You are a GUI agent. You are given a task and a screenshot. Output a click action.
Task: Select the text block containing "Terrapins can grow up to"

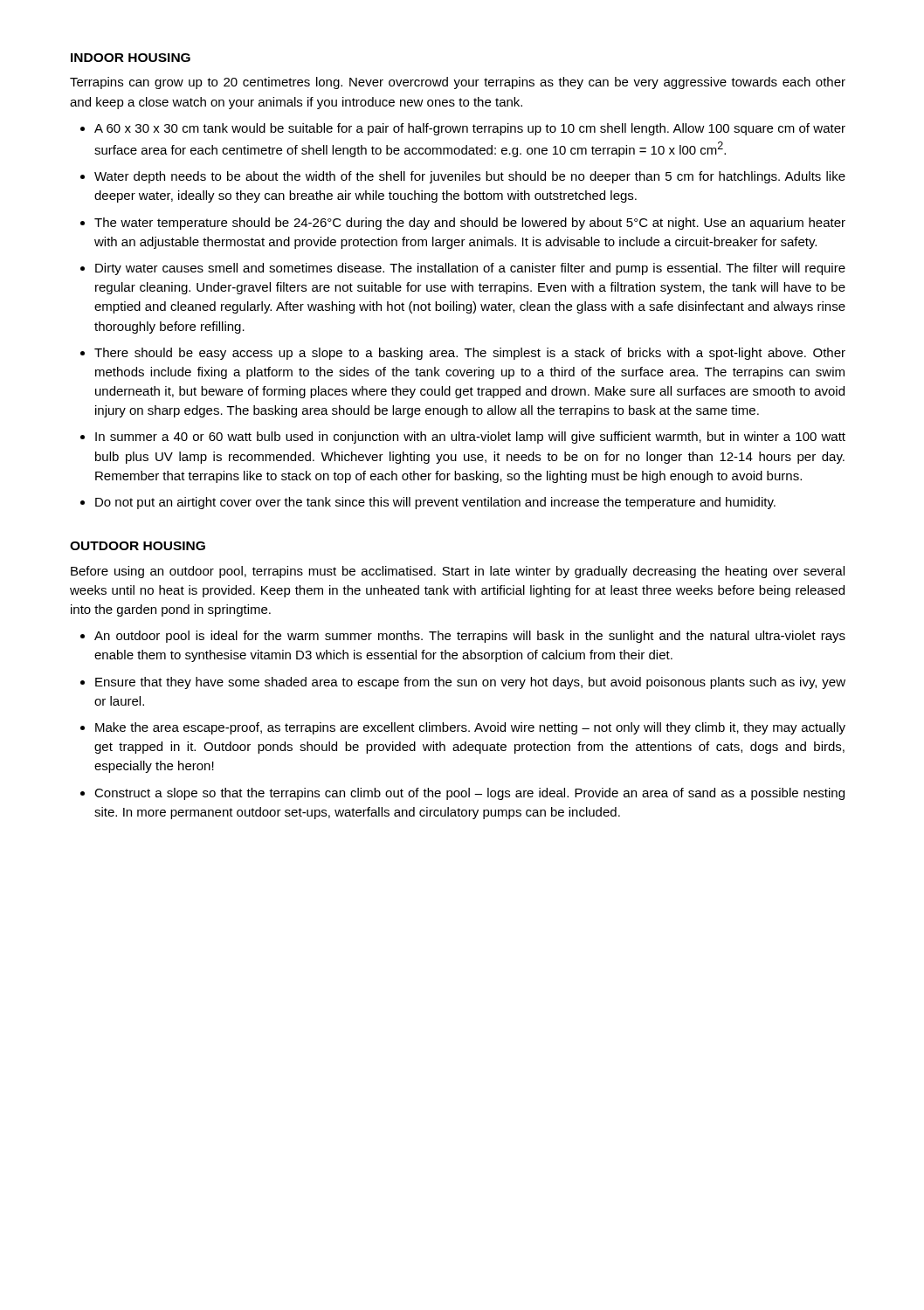pyautogui.click(x=458, y=92)
